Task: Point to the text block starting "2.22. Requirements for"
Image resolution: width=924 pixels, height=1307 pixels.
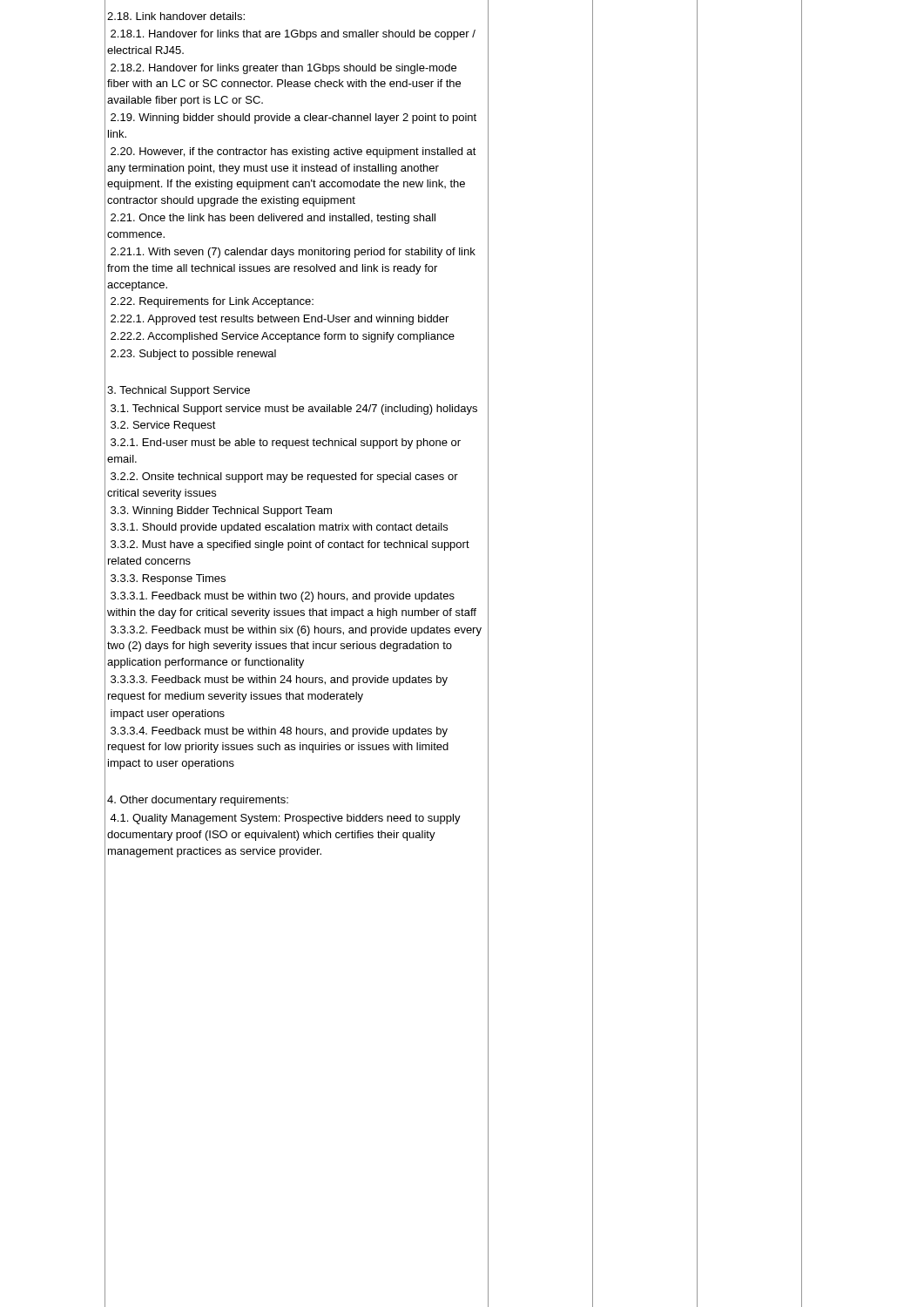Action: [x=211, y=301]
